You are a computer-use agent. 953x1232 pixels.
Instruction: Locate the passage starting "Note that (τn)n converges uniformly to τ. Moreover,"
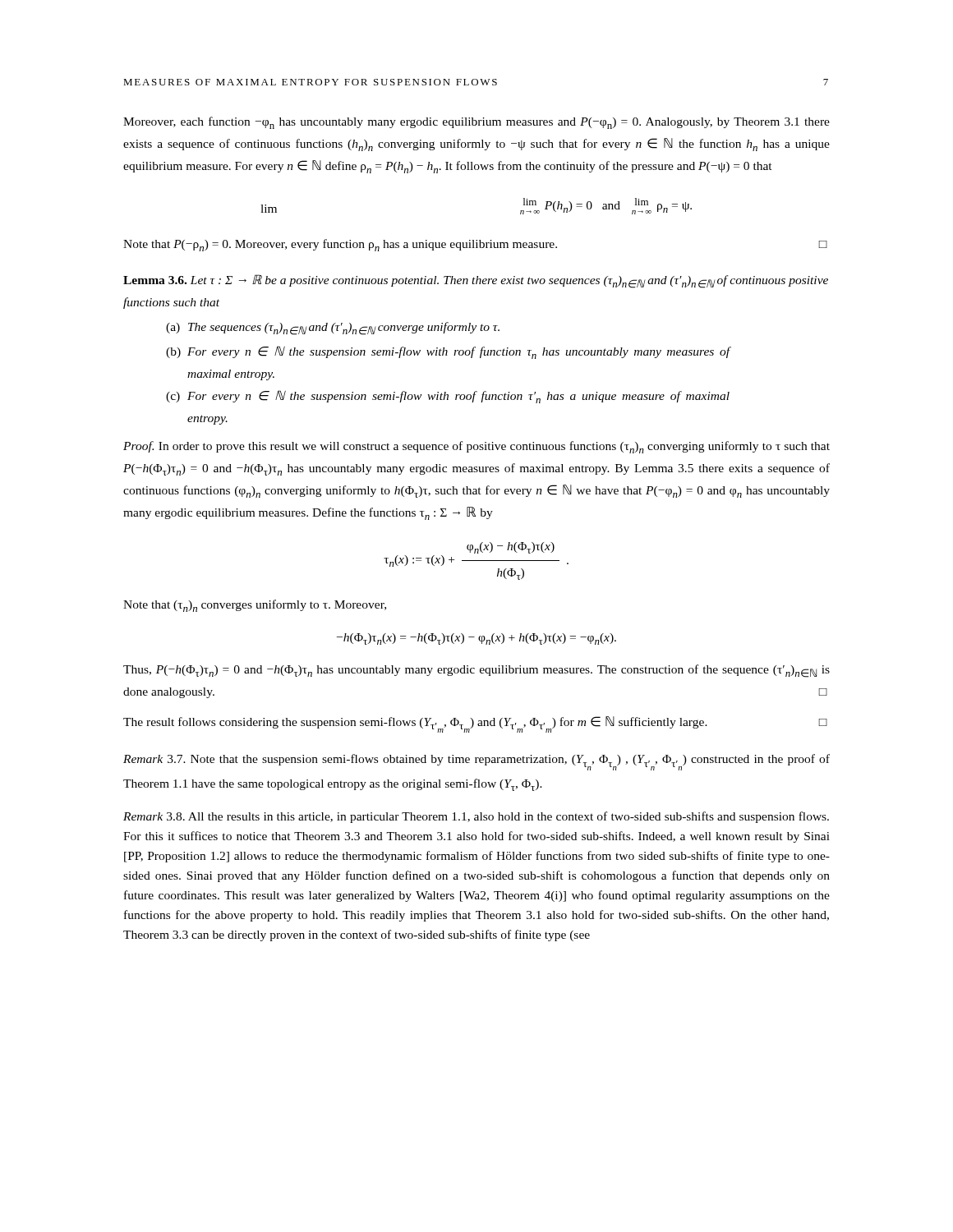pyautogui.click(x=255, y=606)
